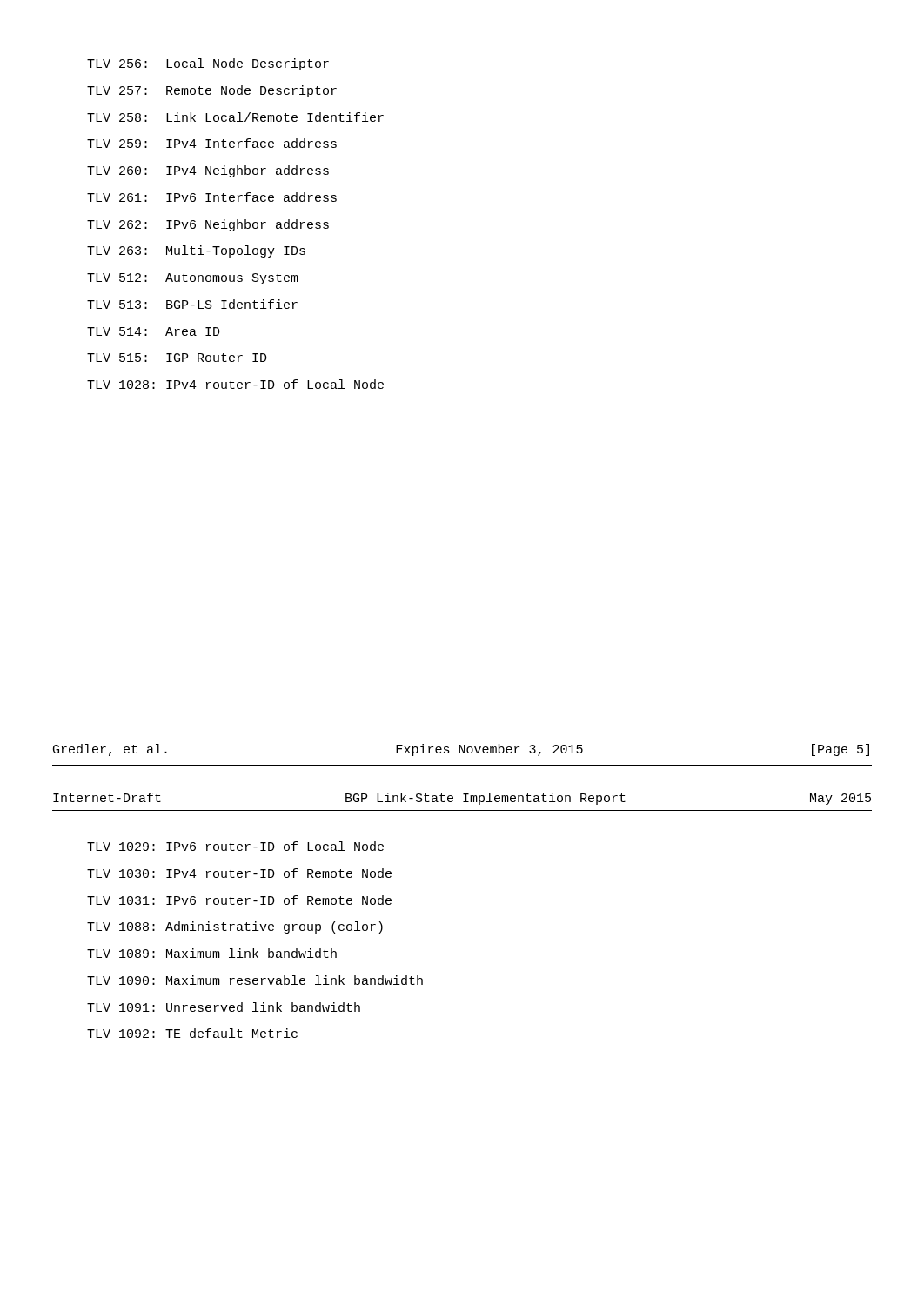Find "TLV 1030: IPv4 router-ID of Remote Node" on this page
This screenshot has height=1305, width=924.
[x=240, y=875]
